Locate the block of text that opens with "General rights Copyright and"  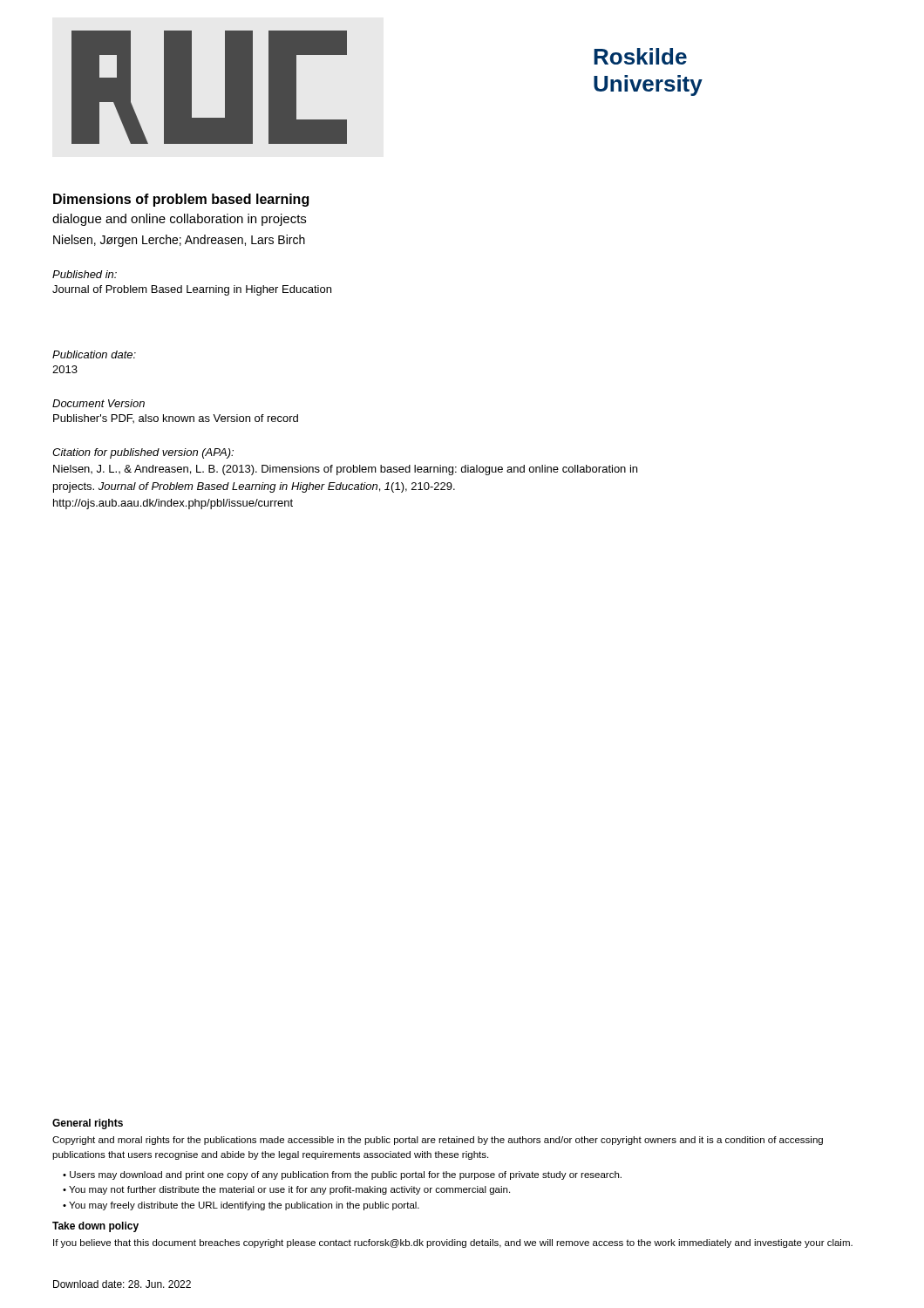pos(458,1184)
